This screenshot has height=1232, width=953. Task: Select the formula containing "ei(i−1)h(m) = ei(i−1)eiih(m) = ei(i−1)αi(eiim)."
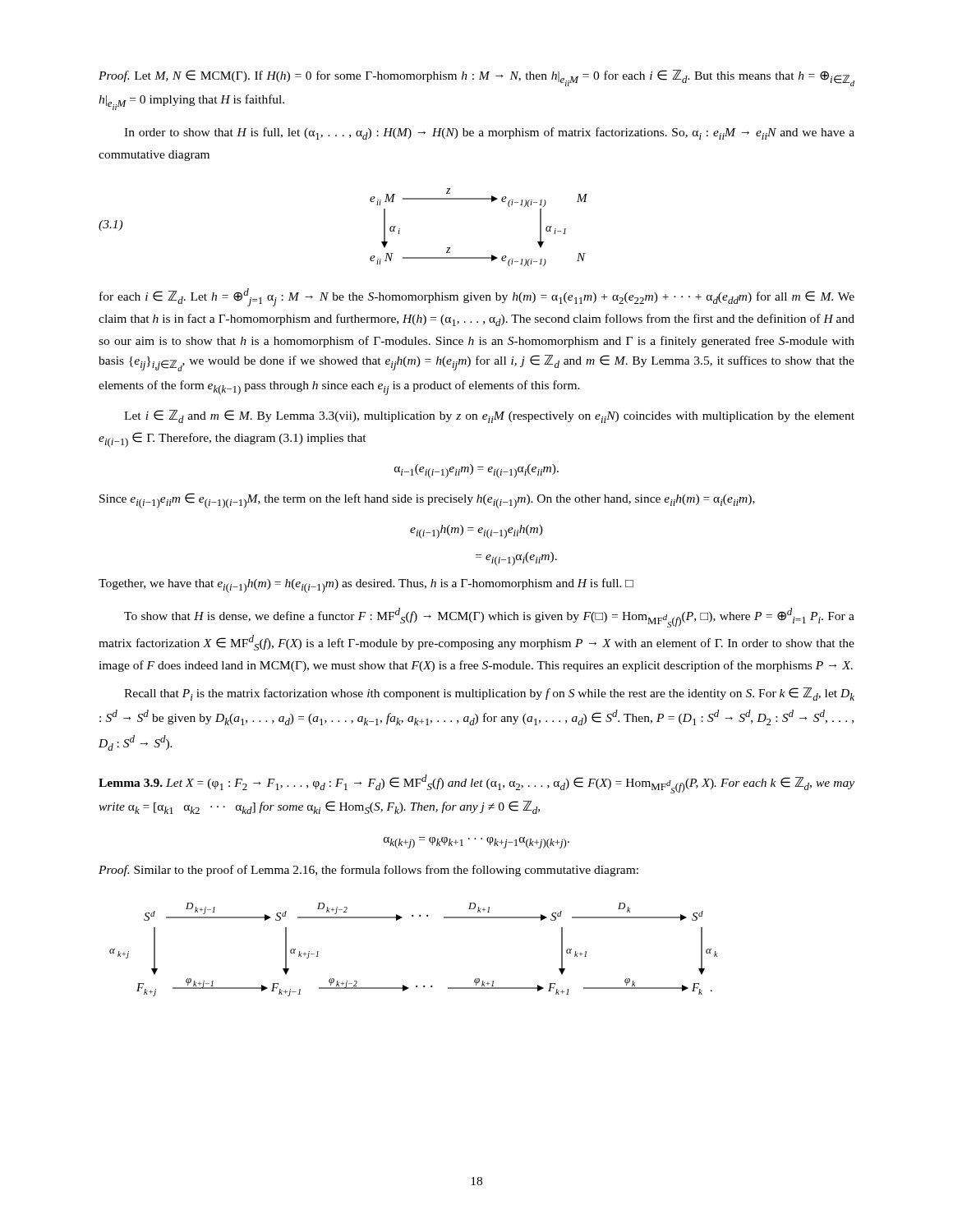click(x=476, y=544)
